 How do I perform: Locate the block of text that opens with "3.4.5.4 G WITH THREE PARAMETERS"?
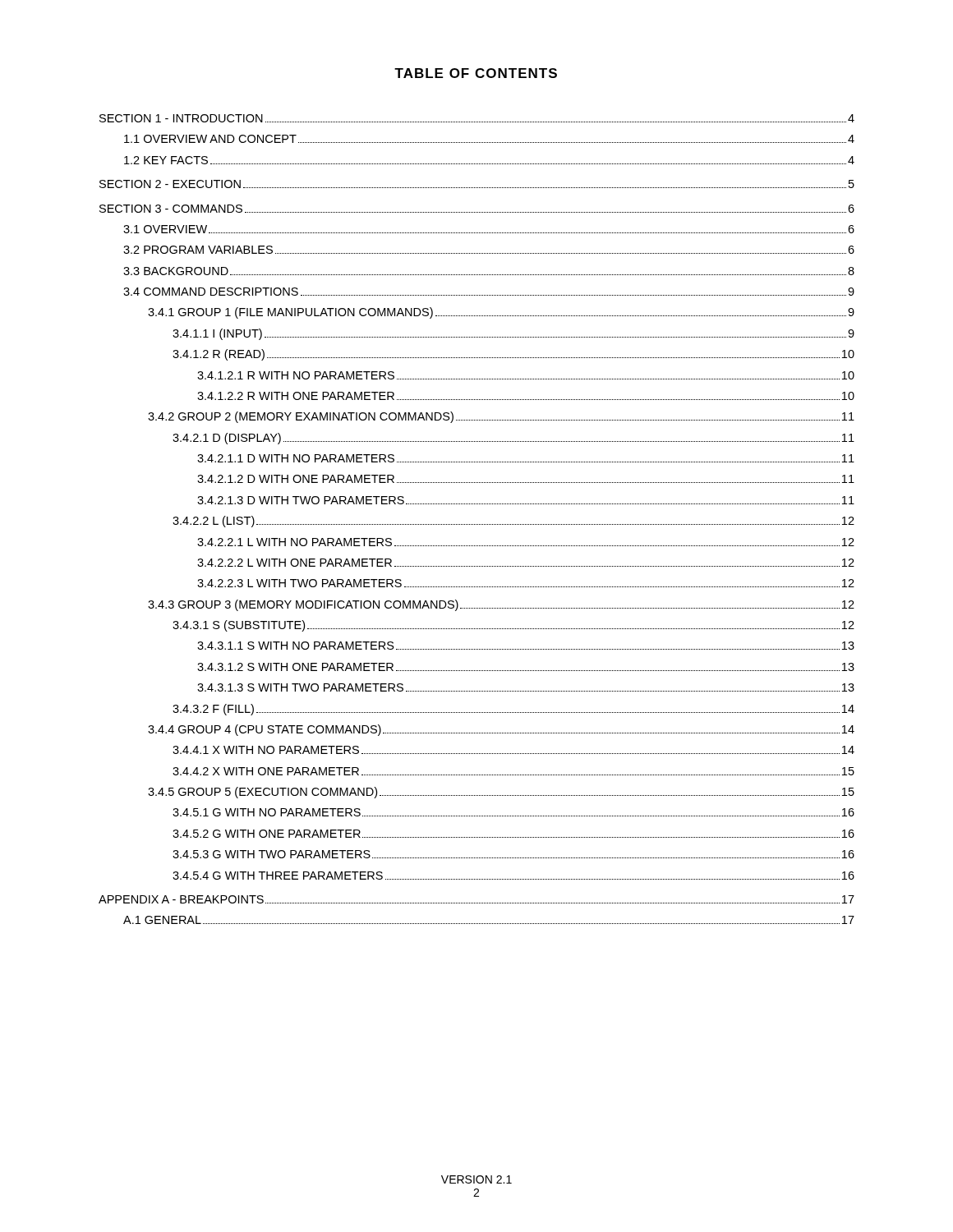tap(513, 876)
